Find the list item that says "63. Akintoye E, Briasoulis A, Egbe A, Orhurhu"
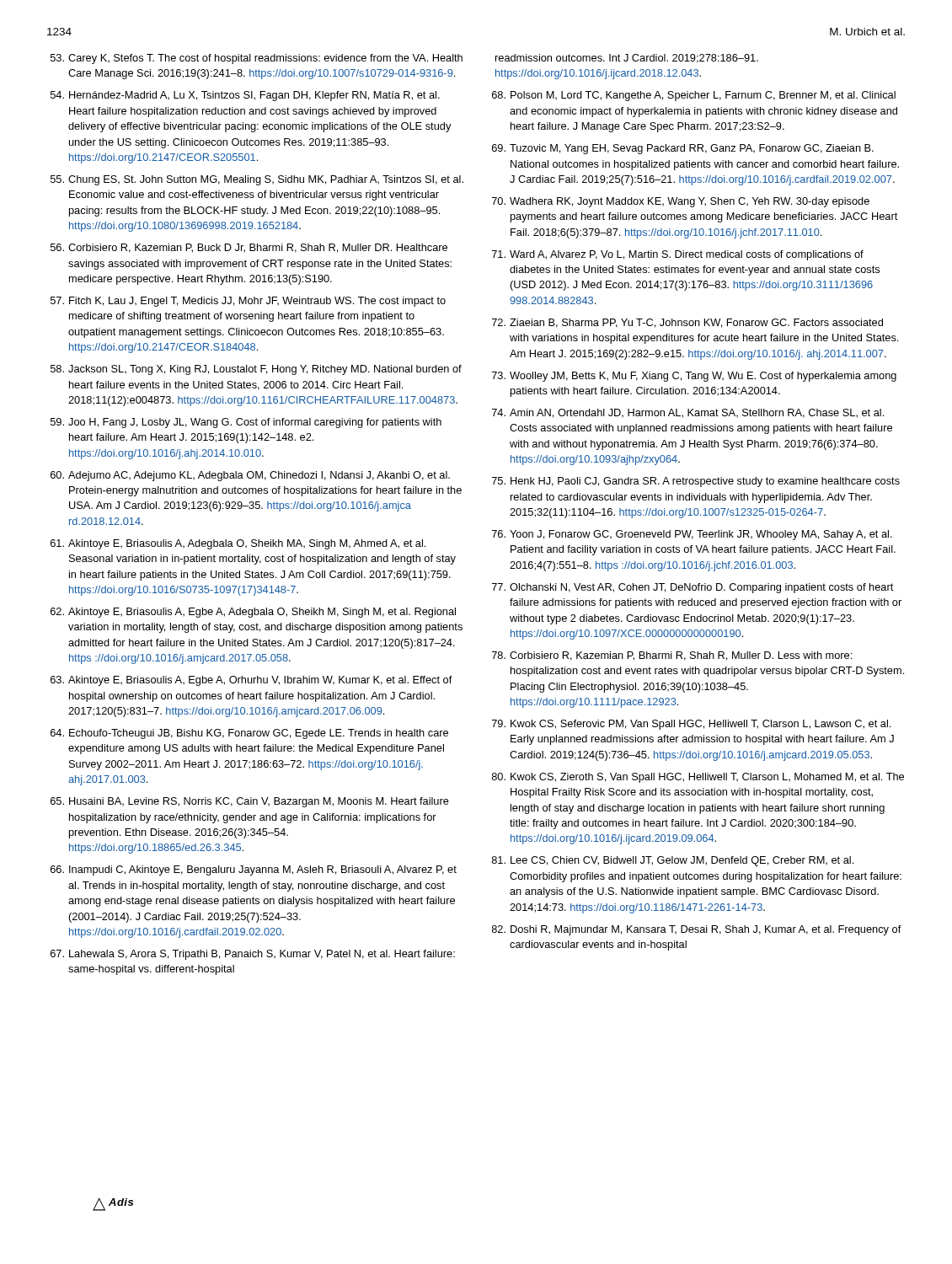 point(255,696)
